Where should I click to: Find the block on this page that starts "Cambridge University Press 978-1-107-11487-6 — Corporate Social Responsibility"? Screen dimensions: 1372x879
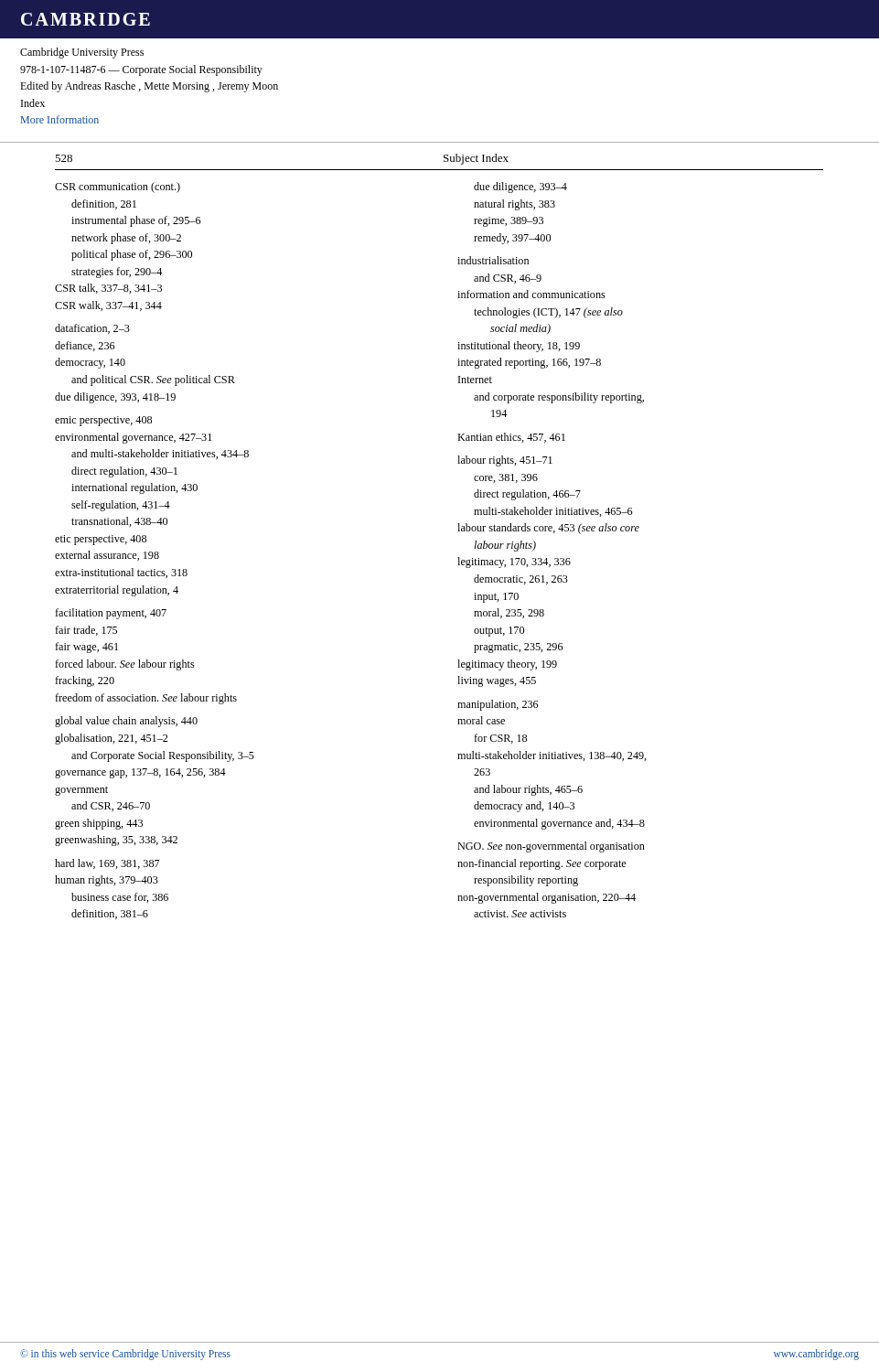[149, 86]
